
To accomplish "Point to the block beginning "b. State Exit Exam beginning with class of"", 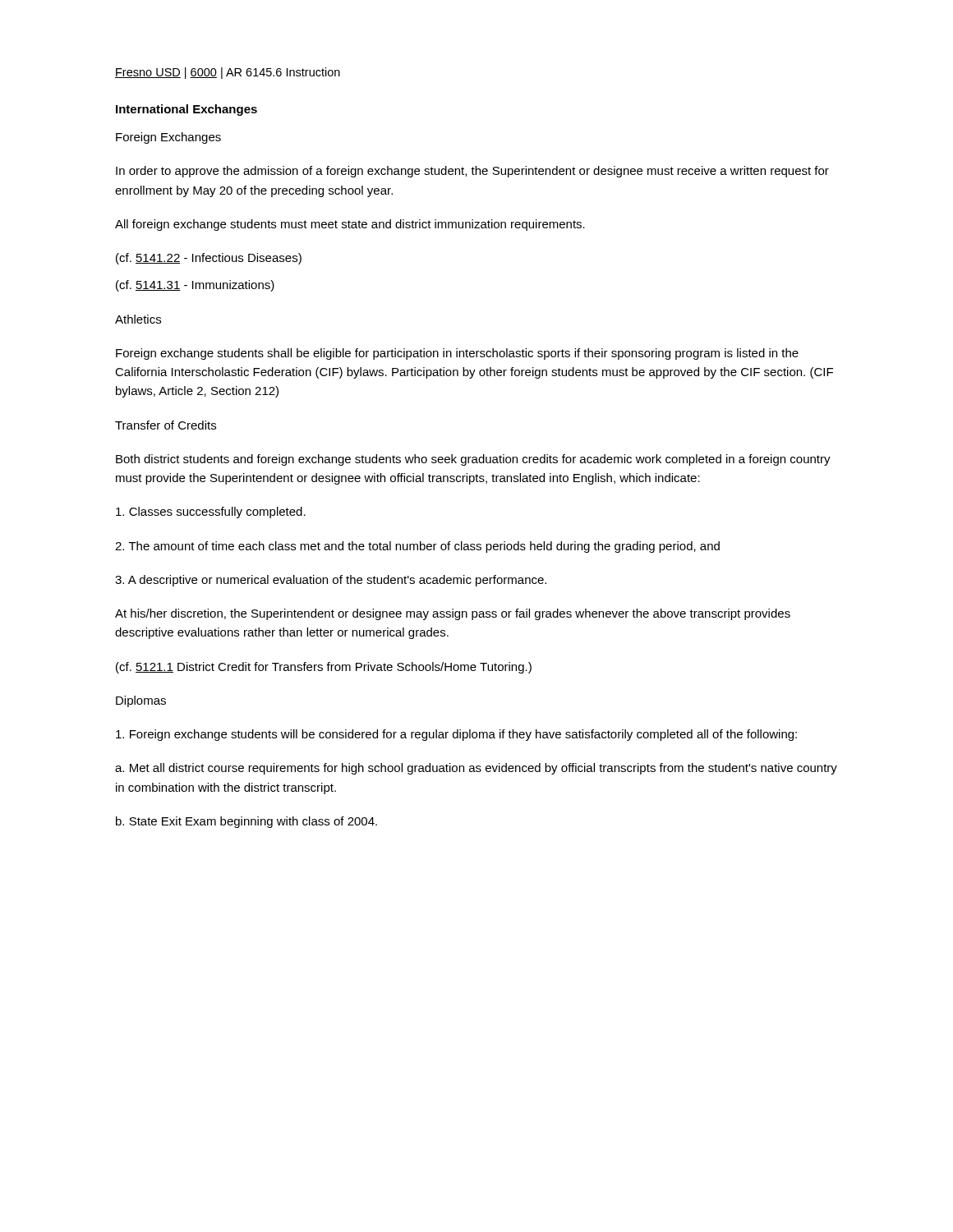I will 247,821.
